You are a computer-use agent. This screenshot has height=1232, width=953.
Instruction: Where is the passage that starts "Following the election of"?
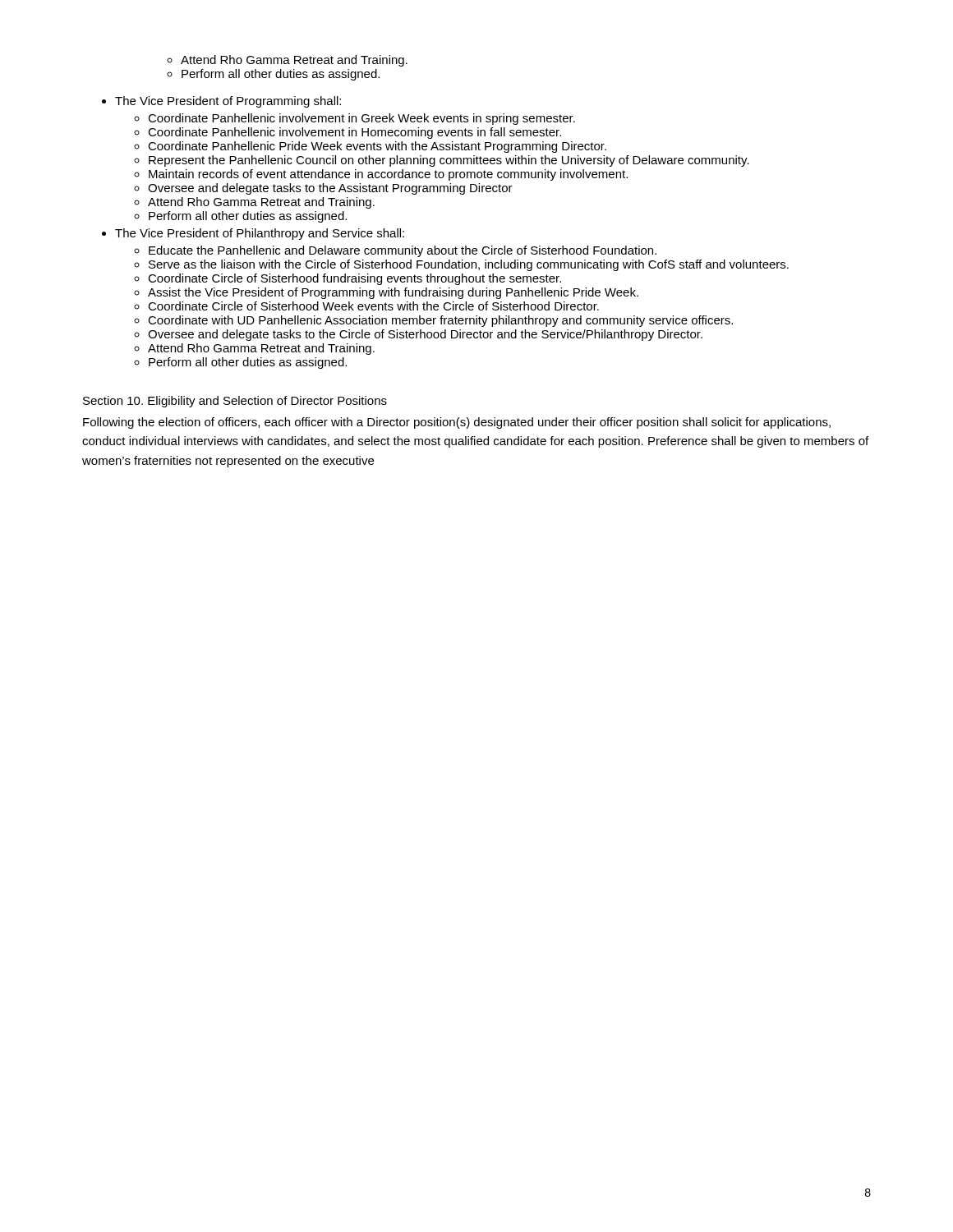475,441
